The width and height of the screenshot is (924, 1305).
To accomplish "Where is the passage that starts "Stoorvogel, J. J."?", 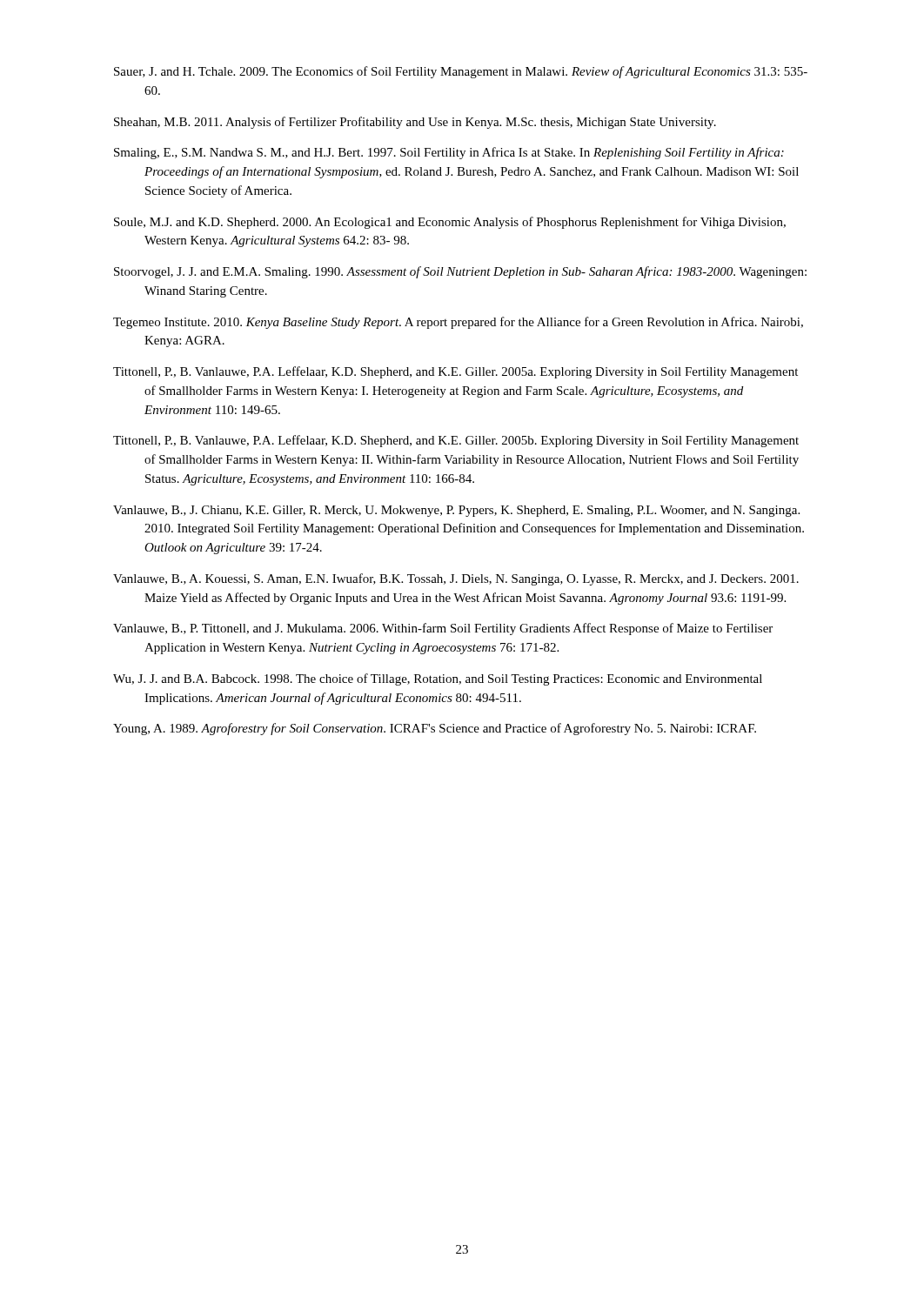I will click(x=460, y=281).
